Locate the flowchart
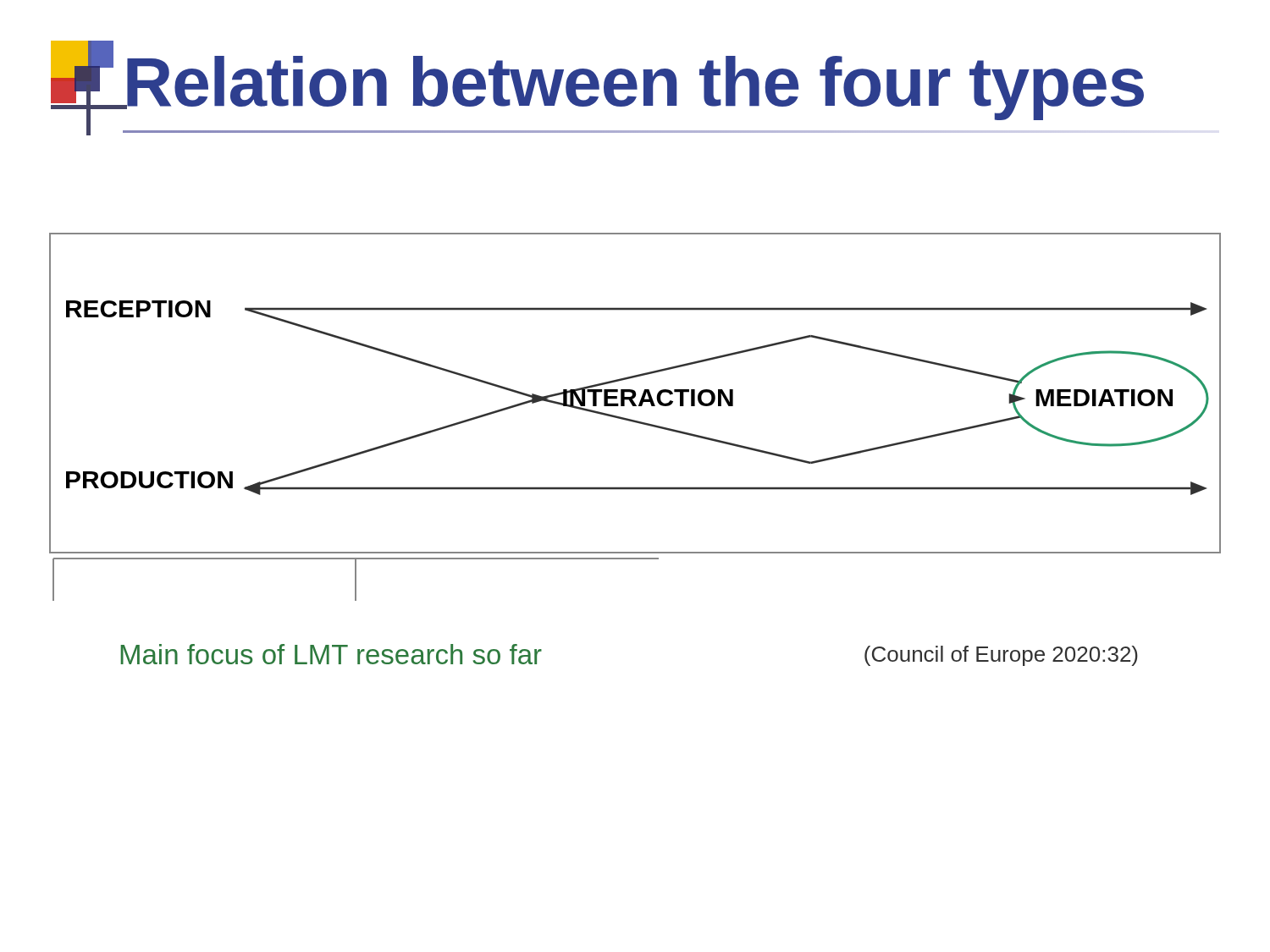The width and height of the screenshot is (1270, 952). [635, 393]
